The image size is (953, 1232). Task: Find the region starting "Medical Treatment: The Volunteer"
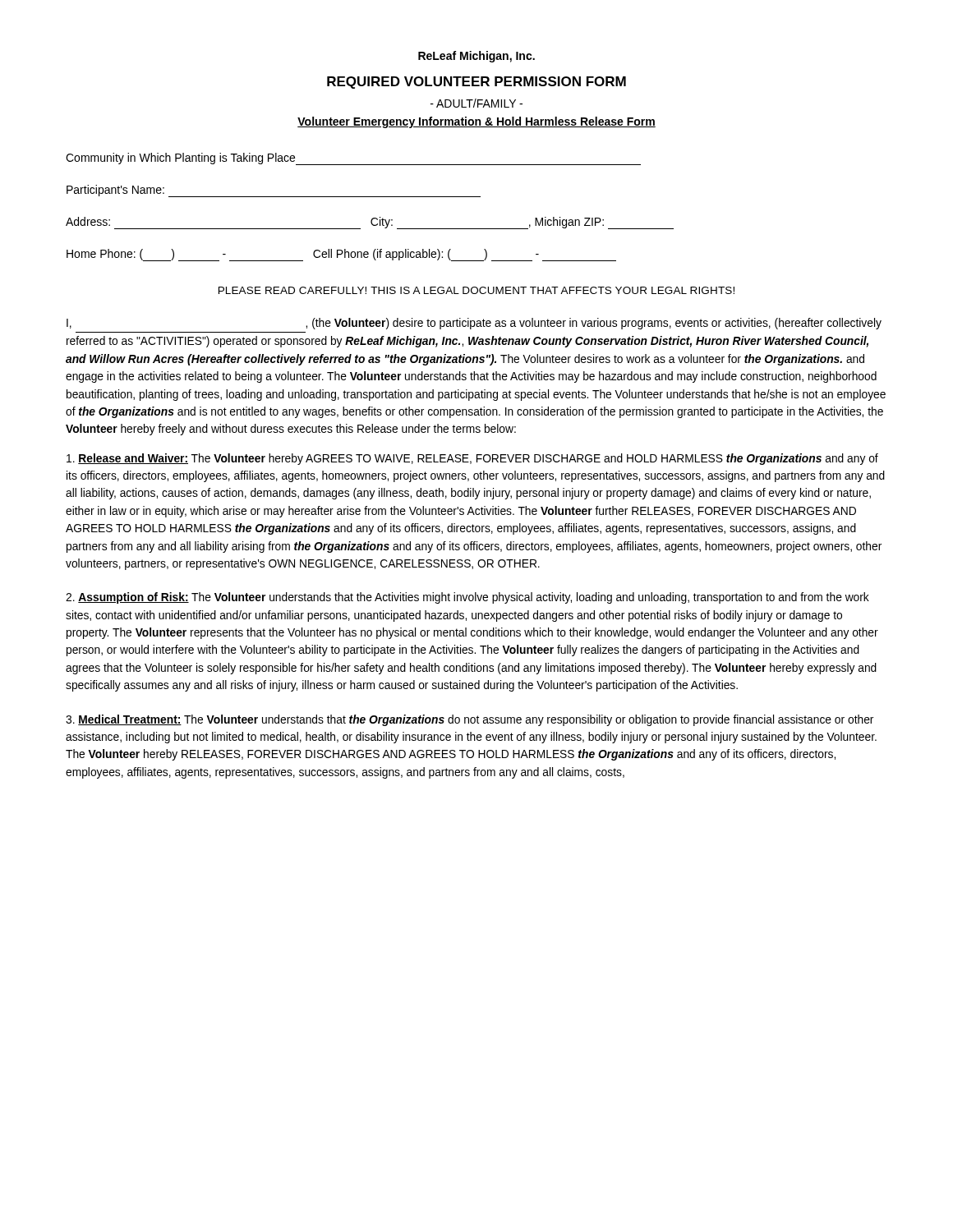(x=471, y=746)
